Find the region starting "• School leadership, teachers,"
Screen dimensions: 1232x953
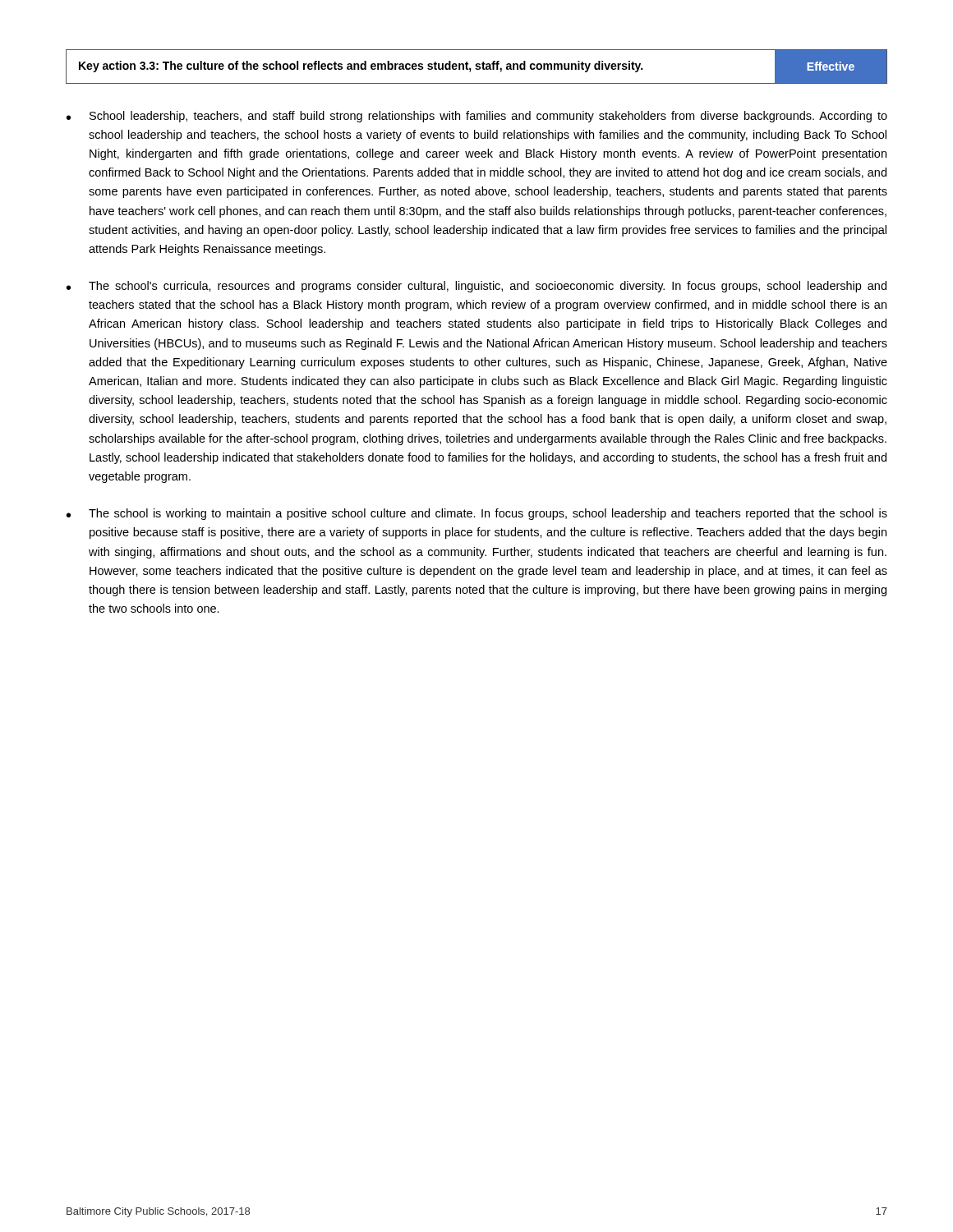(x=476, y=183)
